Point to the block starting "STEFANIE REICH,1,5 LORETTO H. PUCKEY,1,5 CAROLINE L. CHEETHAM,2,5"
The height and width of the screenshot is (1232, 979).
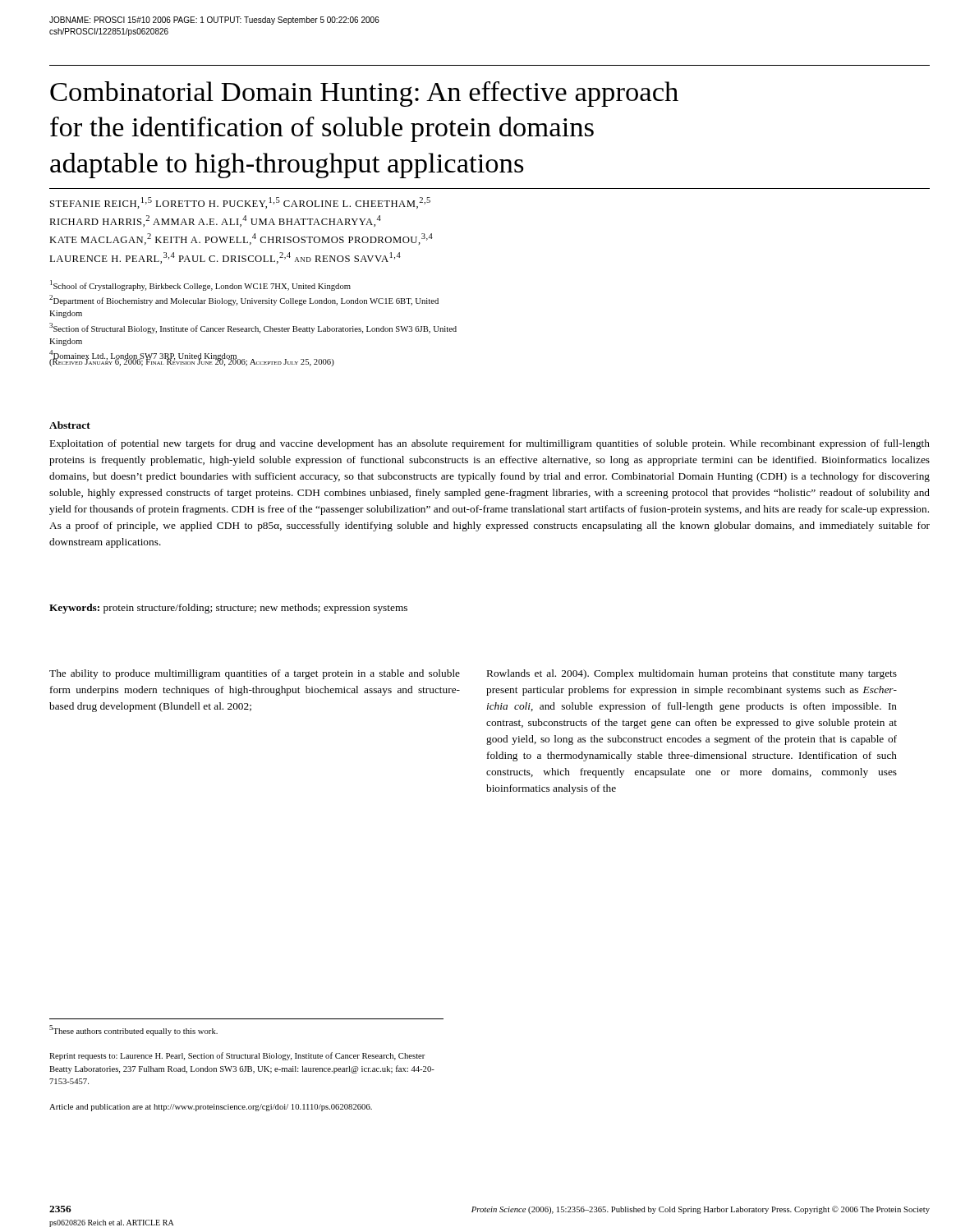[x=241, y=230]
